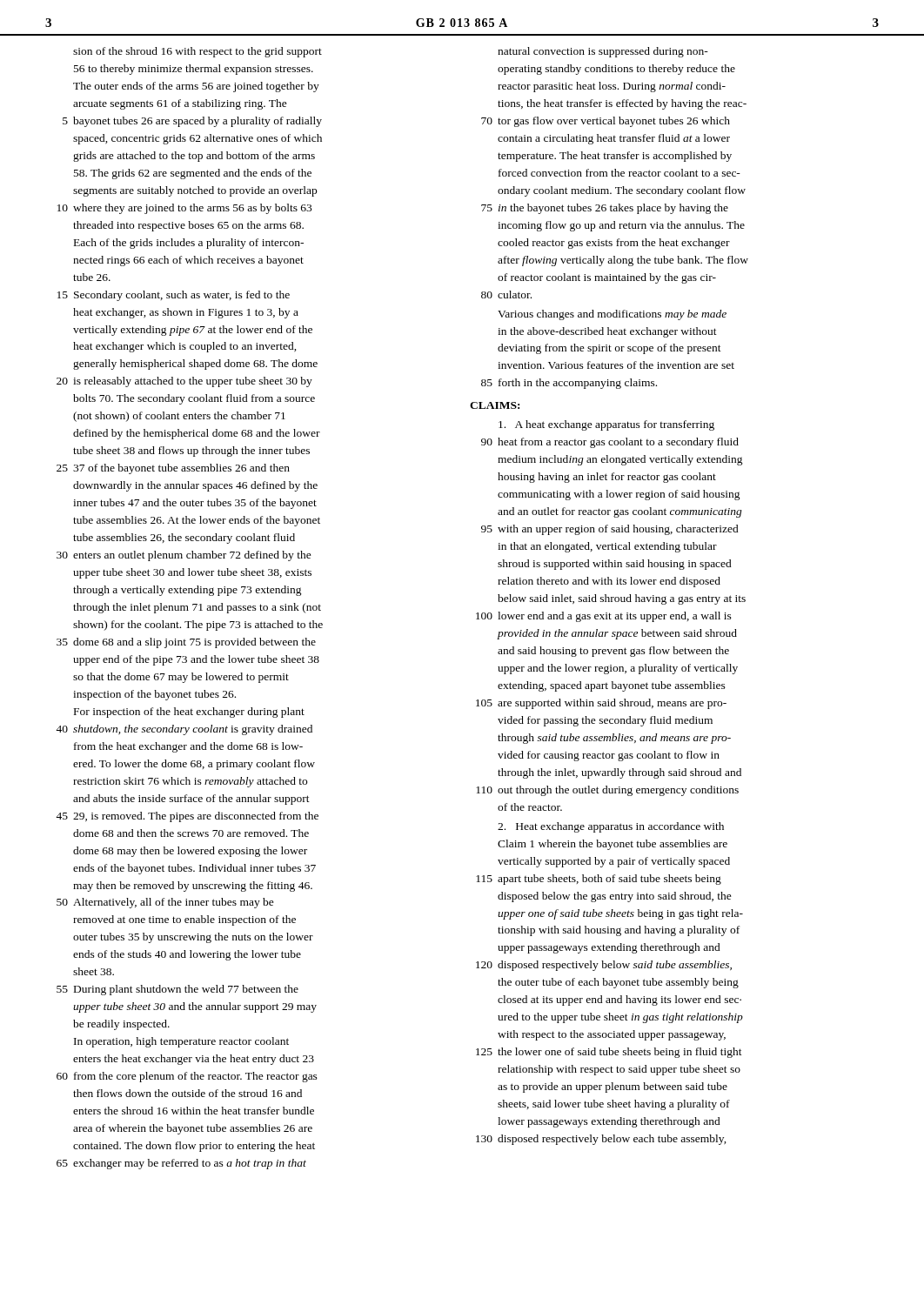924x1305 pixels.
Task: Where is the passage that starts "5 bayonet tubes 26"?
Action: point(245,156)
